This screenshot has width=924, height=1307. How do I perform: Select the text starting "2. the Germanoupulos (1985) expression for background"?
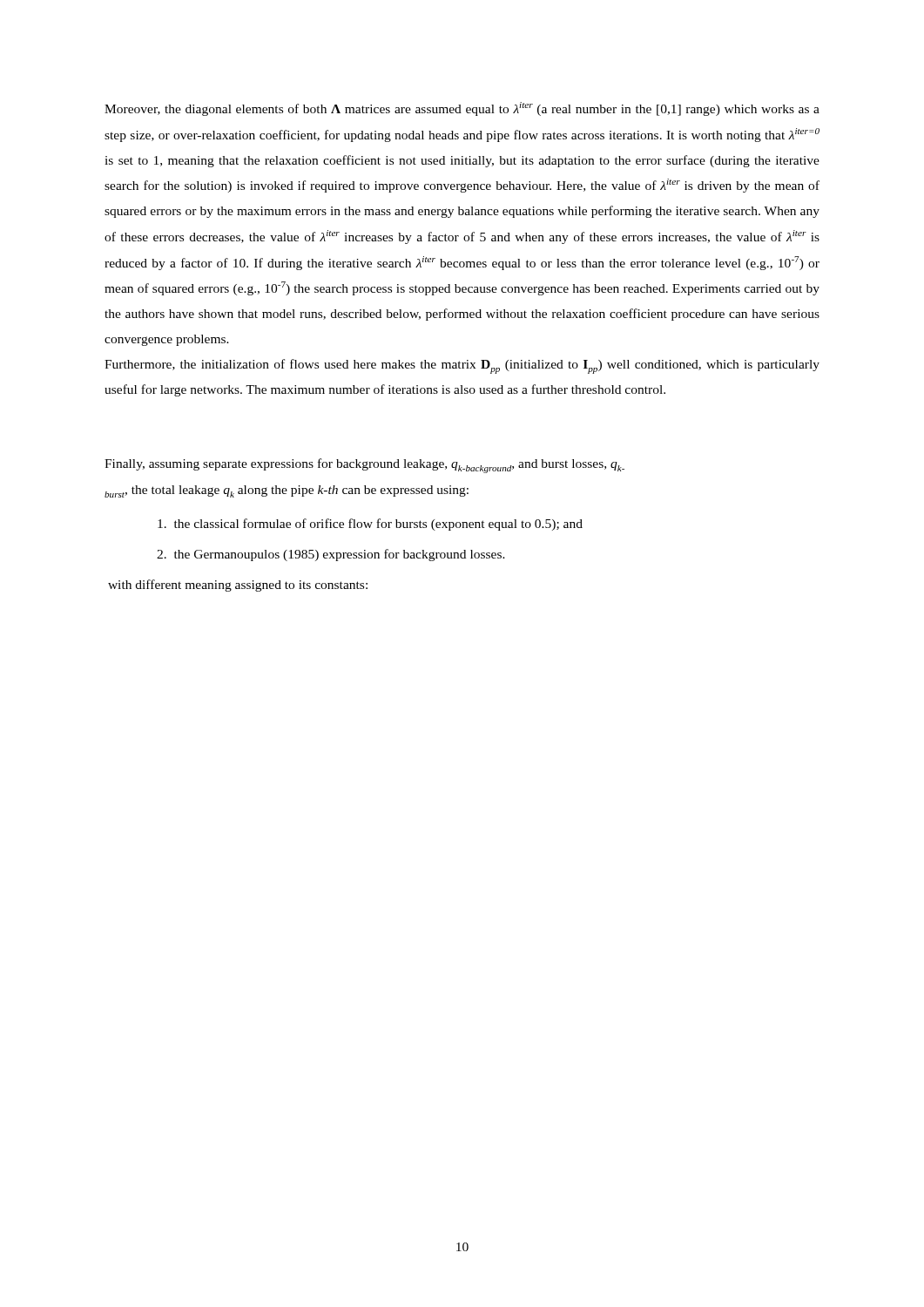pos(331,554)
